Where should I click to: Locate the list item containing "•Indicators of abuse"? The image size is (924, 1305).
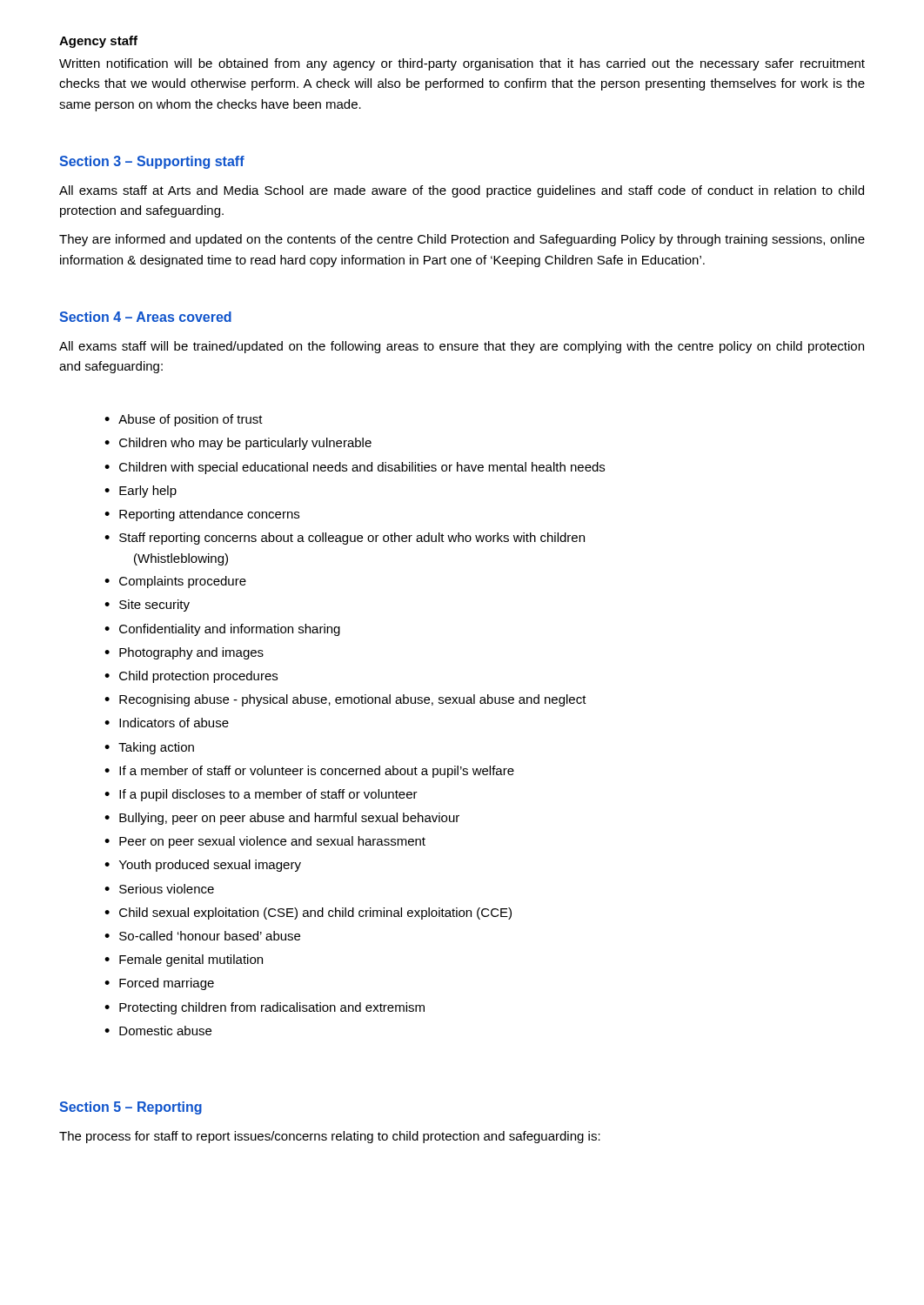coord(167,724)
